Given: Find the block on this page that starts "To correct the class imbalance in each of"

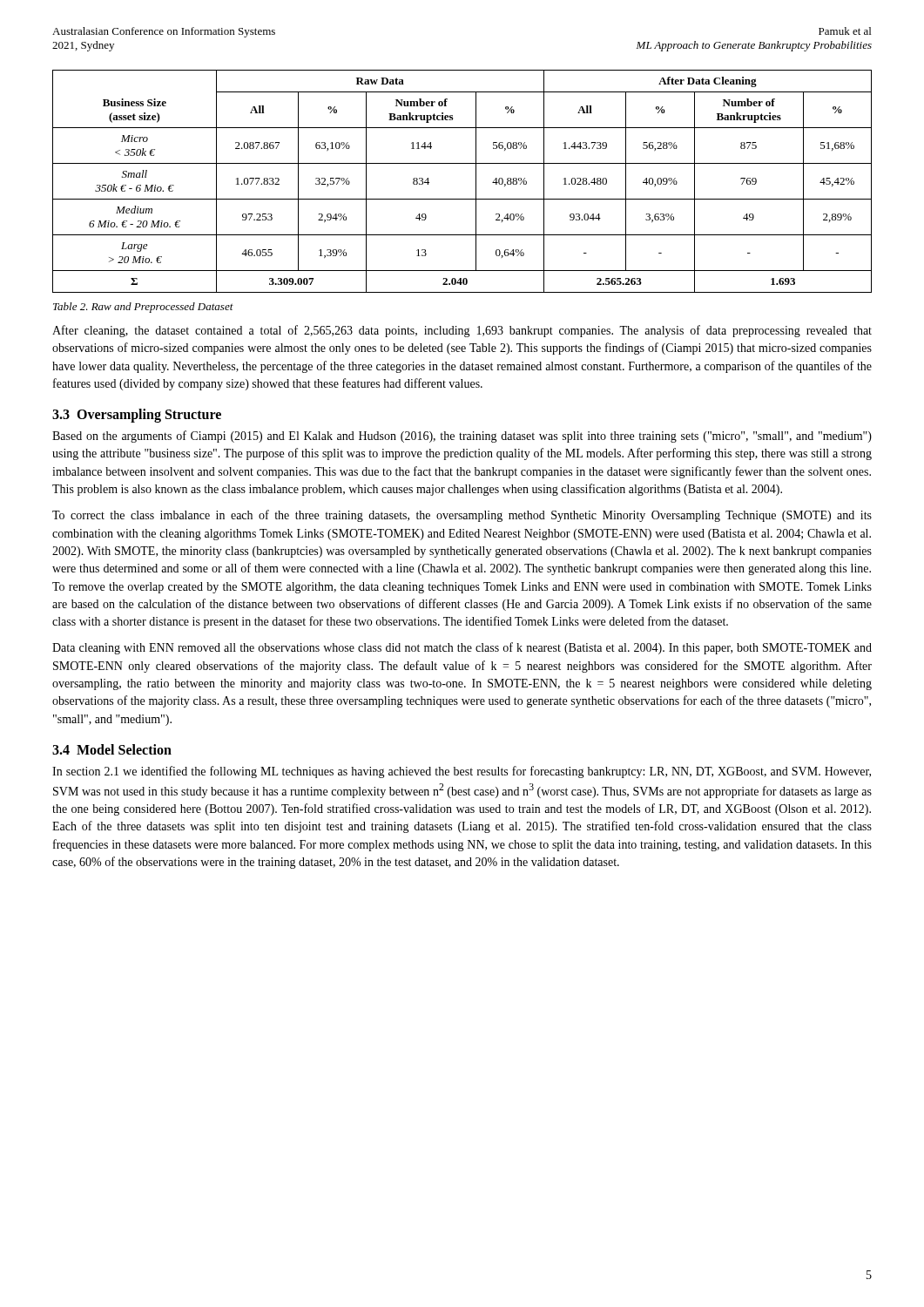Looking at the screenshot, I should (x=462, y=569).
